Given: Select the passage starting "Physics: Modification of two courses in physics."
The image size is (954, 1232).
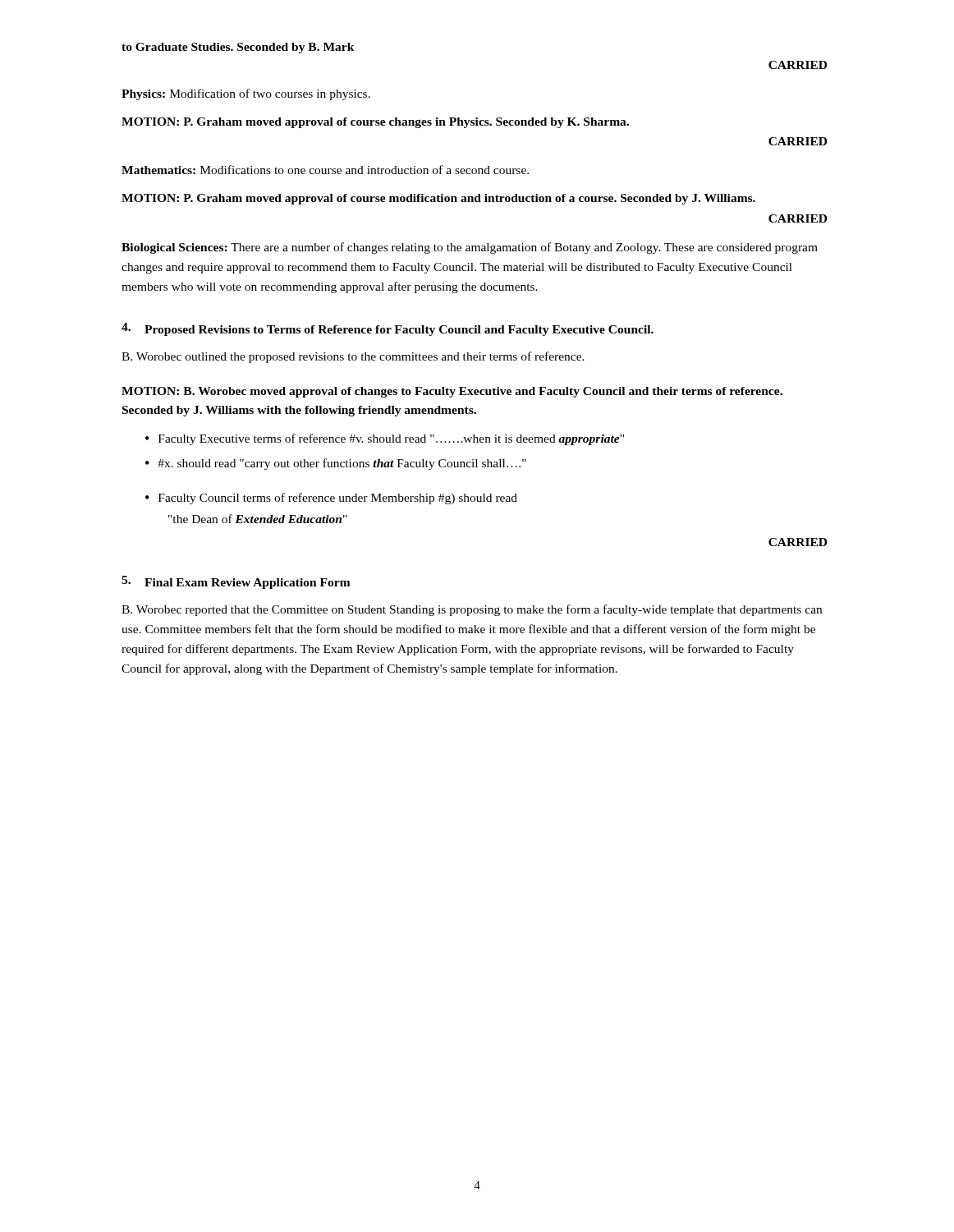Looking at the screenshot, I should click(246, 93).
